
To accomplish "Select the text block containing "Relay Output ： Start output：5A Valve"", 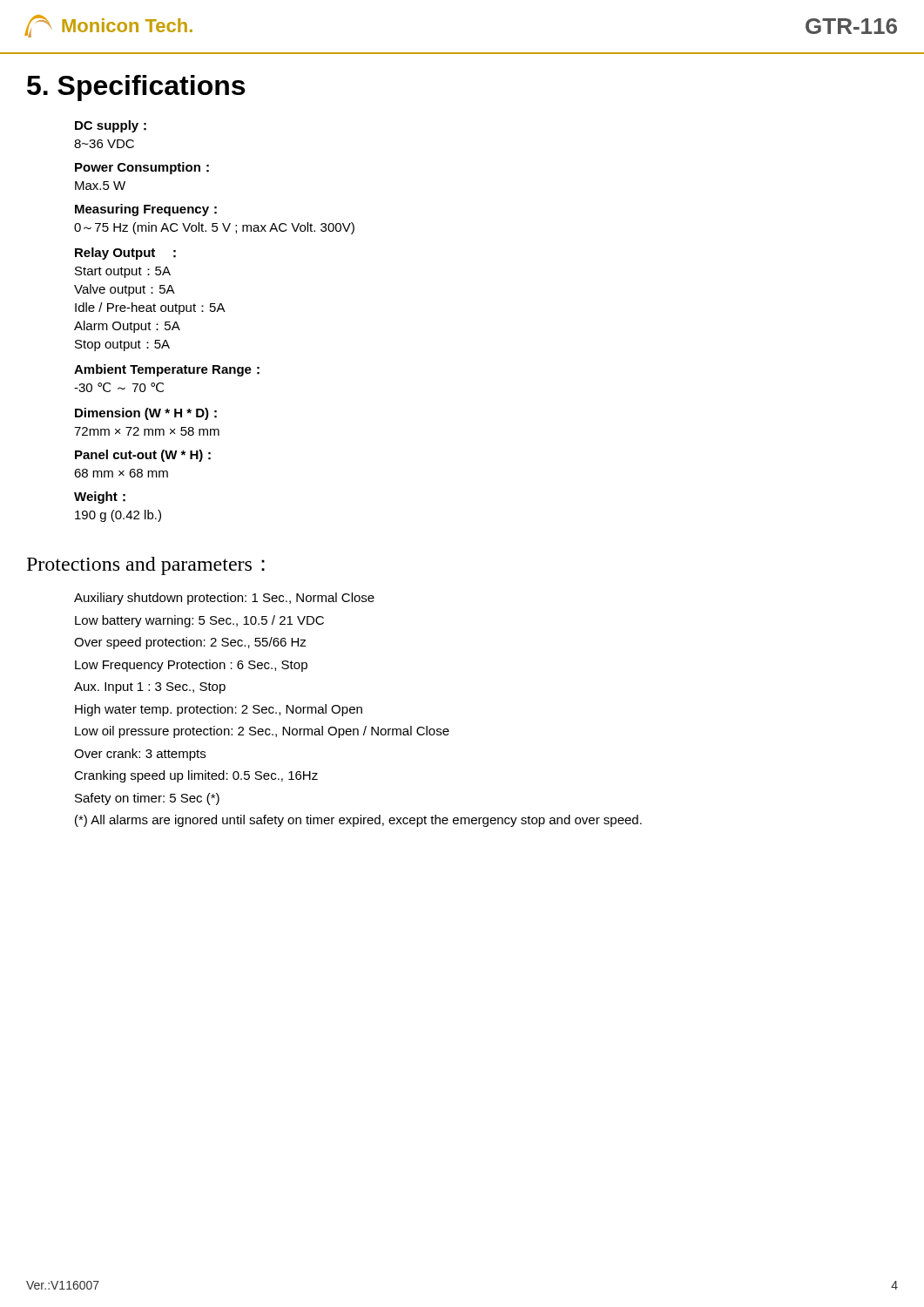I will (125, 254).
